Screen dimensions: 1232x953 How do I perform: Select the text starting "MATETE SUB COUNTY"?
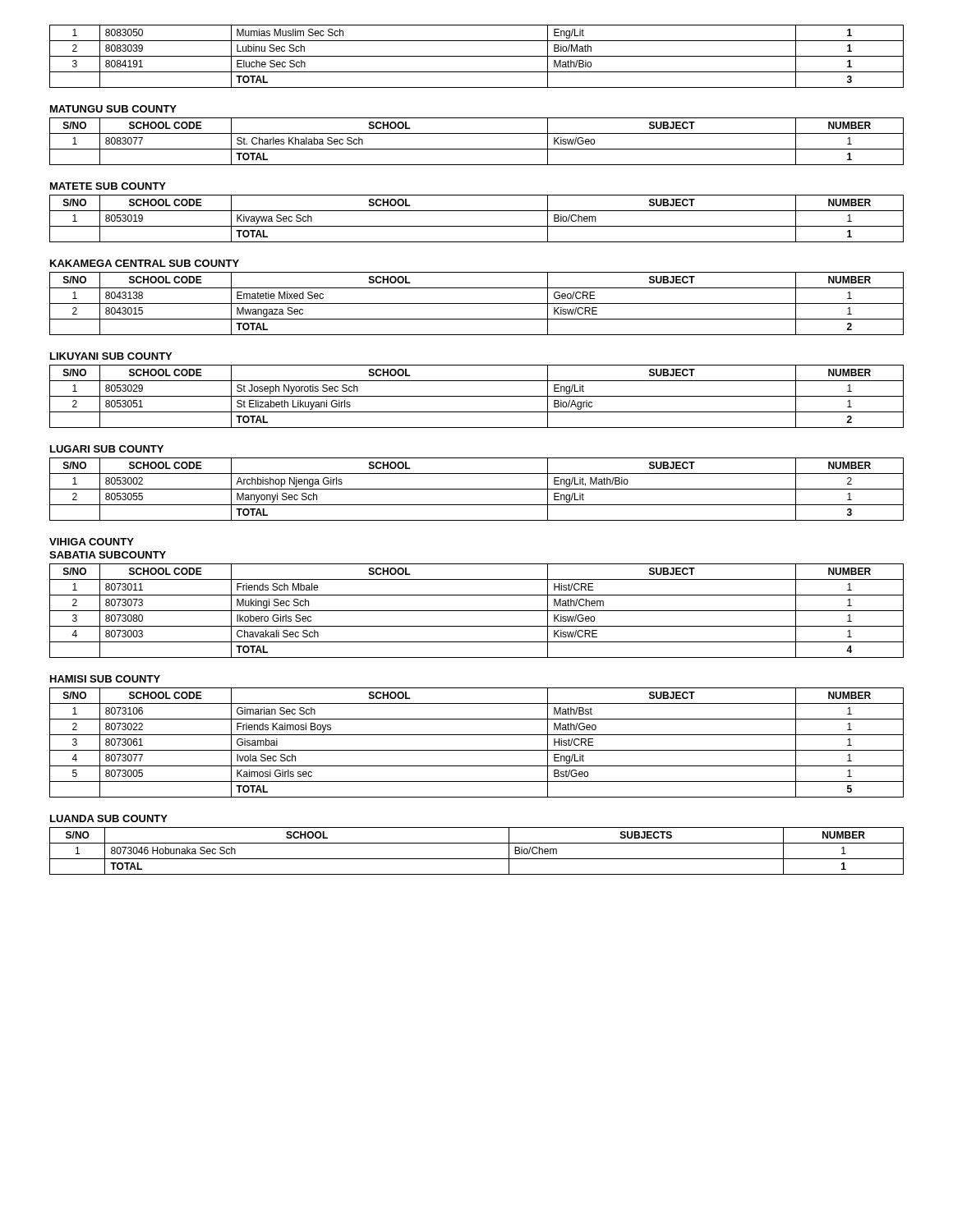tap(108, 186)
